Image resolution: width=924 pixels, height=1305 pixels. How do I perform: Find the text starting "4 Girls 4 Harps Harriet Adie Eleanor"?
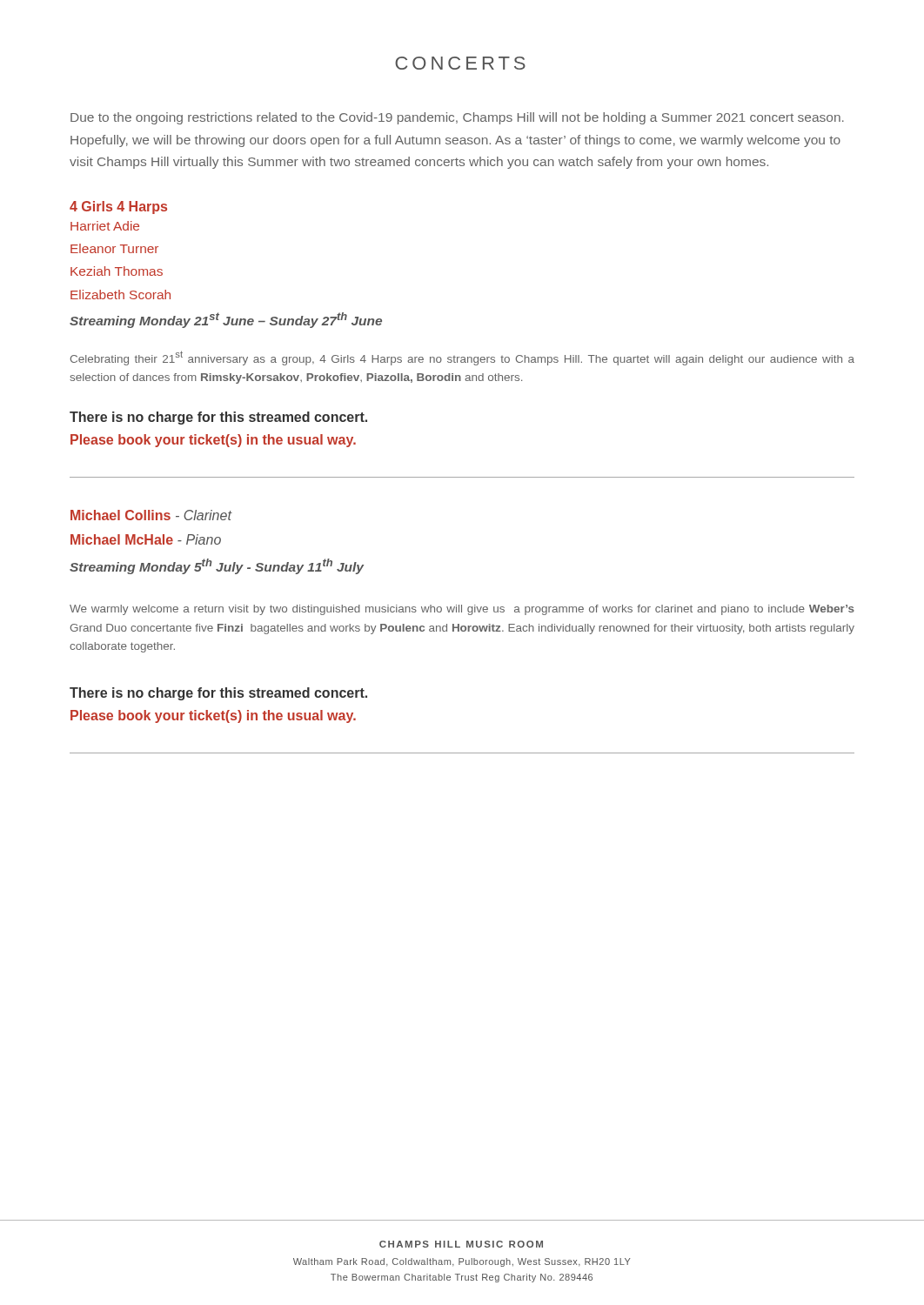click(x=118, y=207)
